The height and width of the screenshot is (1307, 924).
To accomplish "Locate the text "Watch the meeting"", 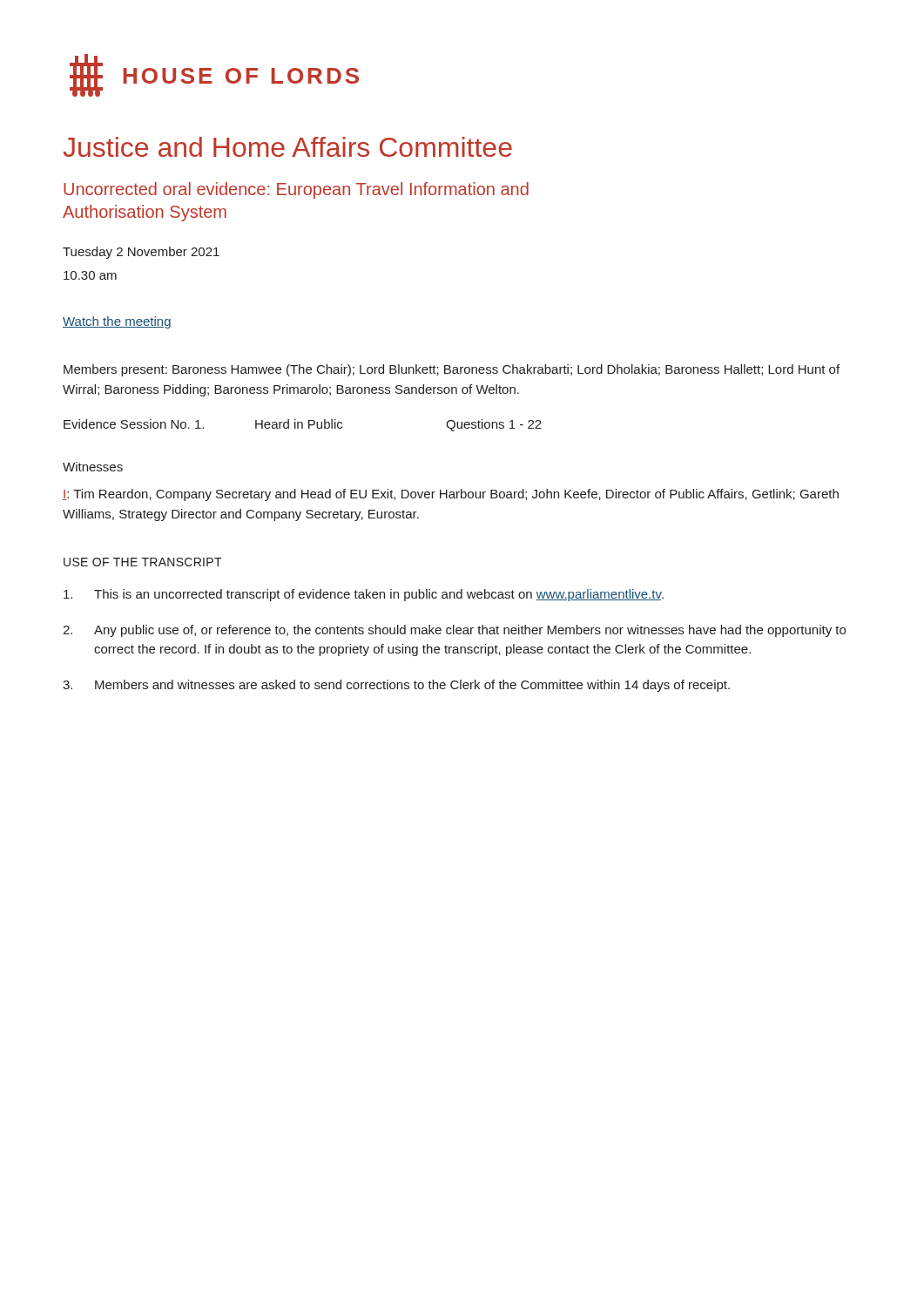I will (x=117, y=321).
